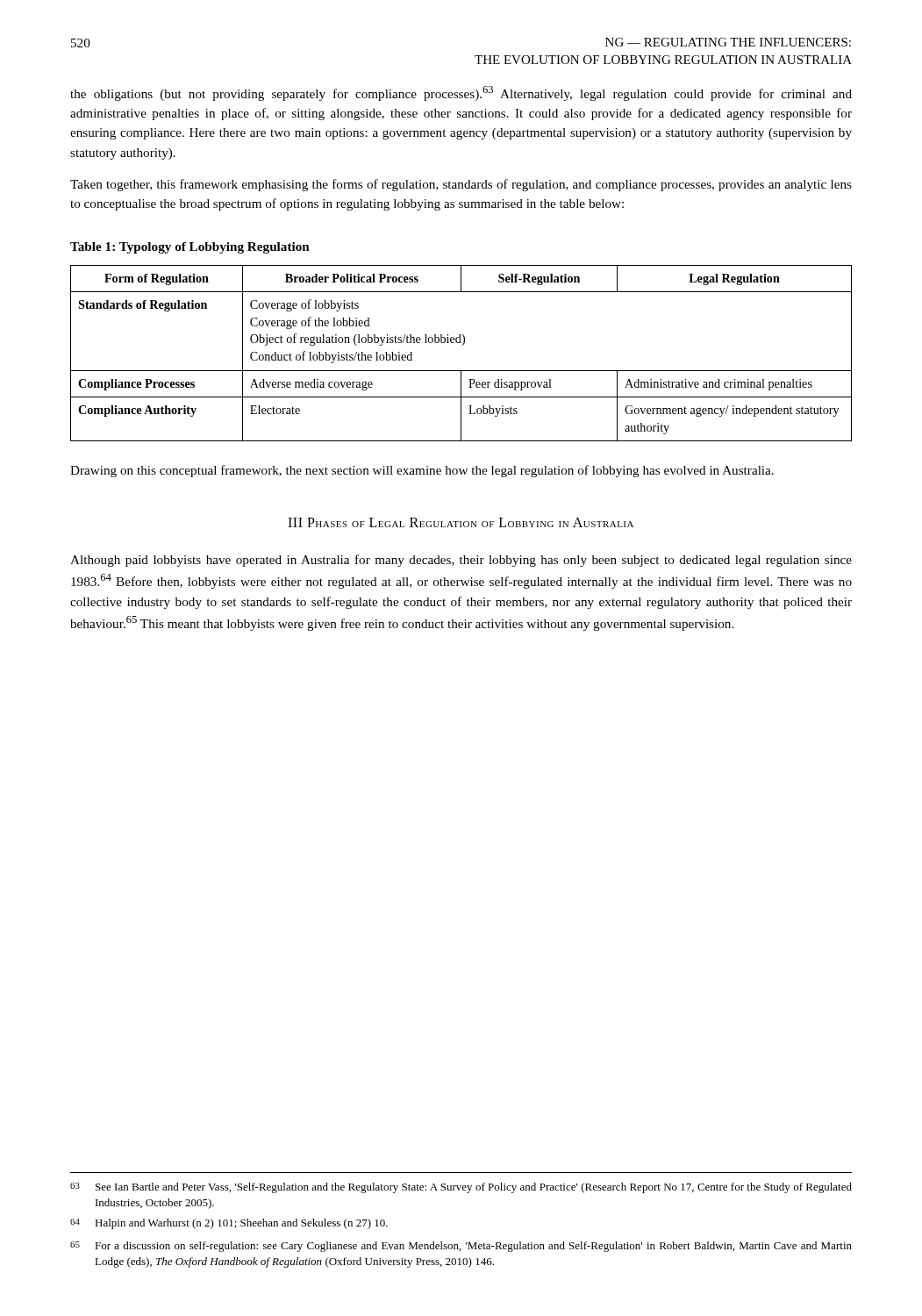The height and width of the screenshot is (1316, 922).
Task: Click a table
Action: pyautogui.click(x=461, y=353)
